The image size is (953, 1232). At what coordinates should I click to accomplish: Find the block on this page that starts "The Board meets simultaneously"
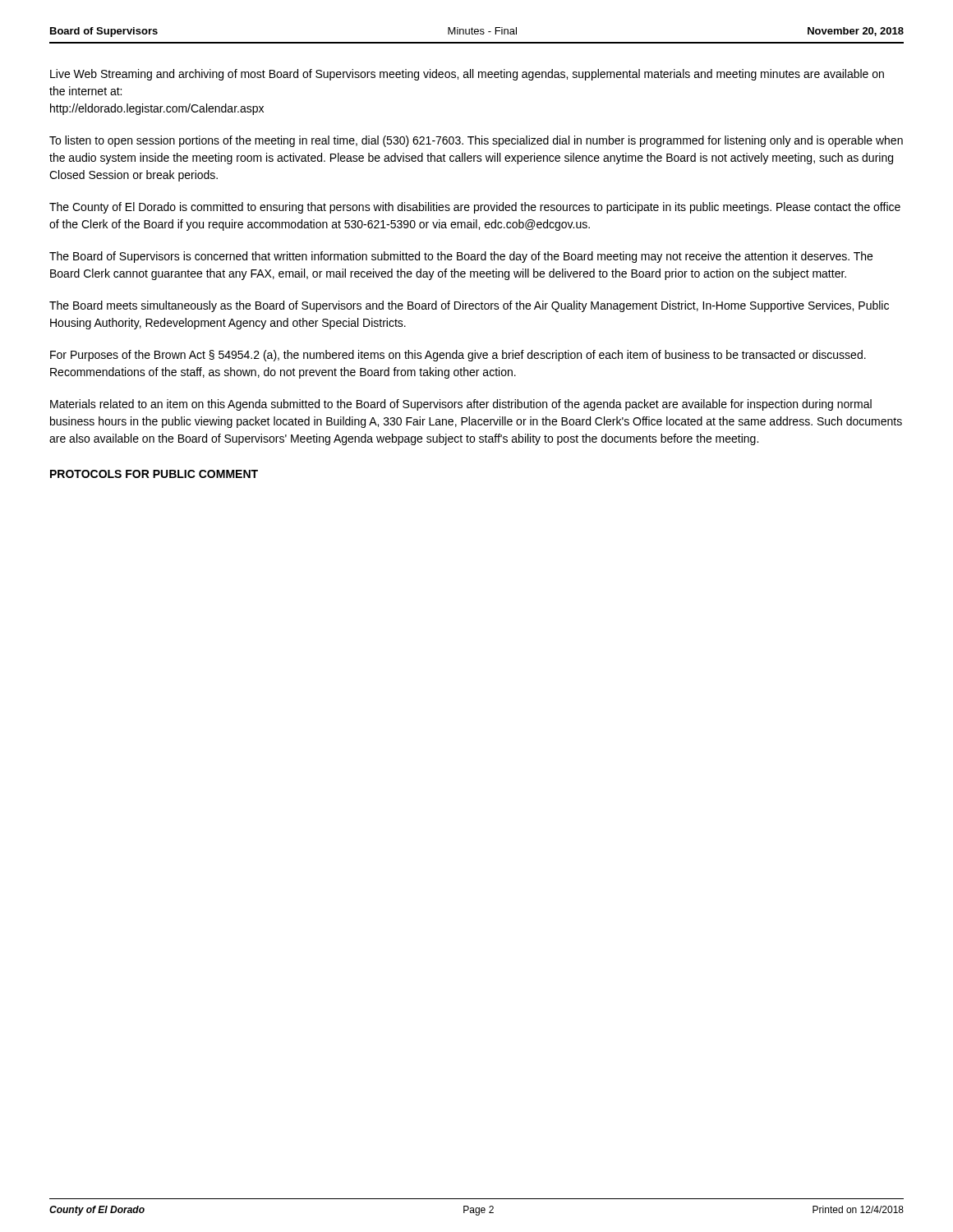[x=469, y=314]
